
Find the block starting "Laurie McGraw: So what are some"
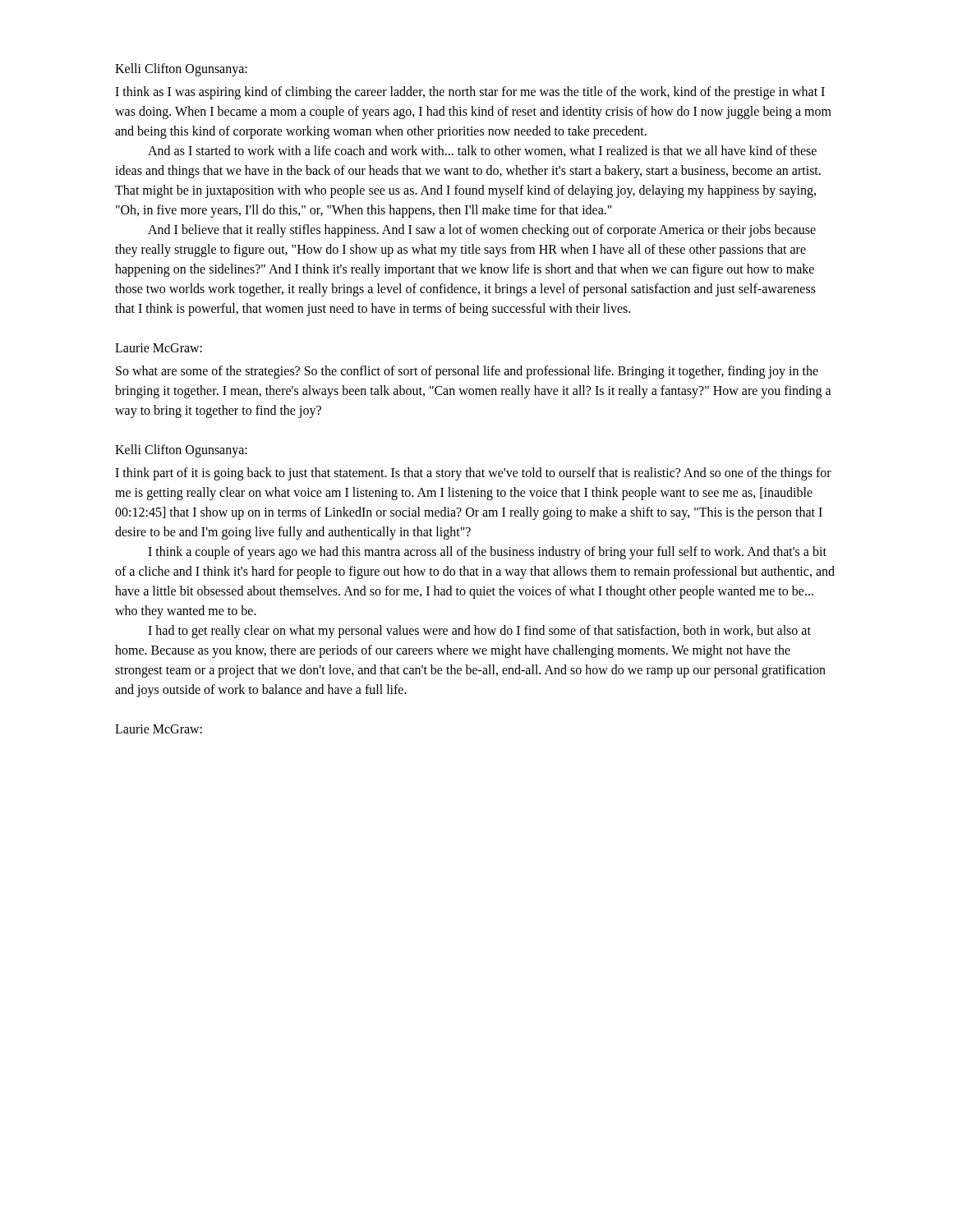click(x=476, y=379)
